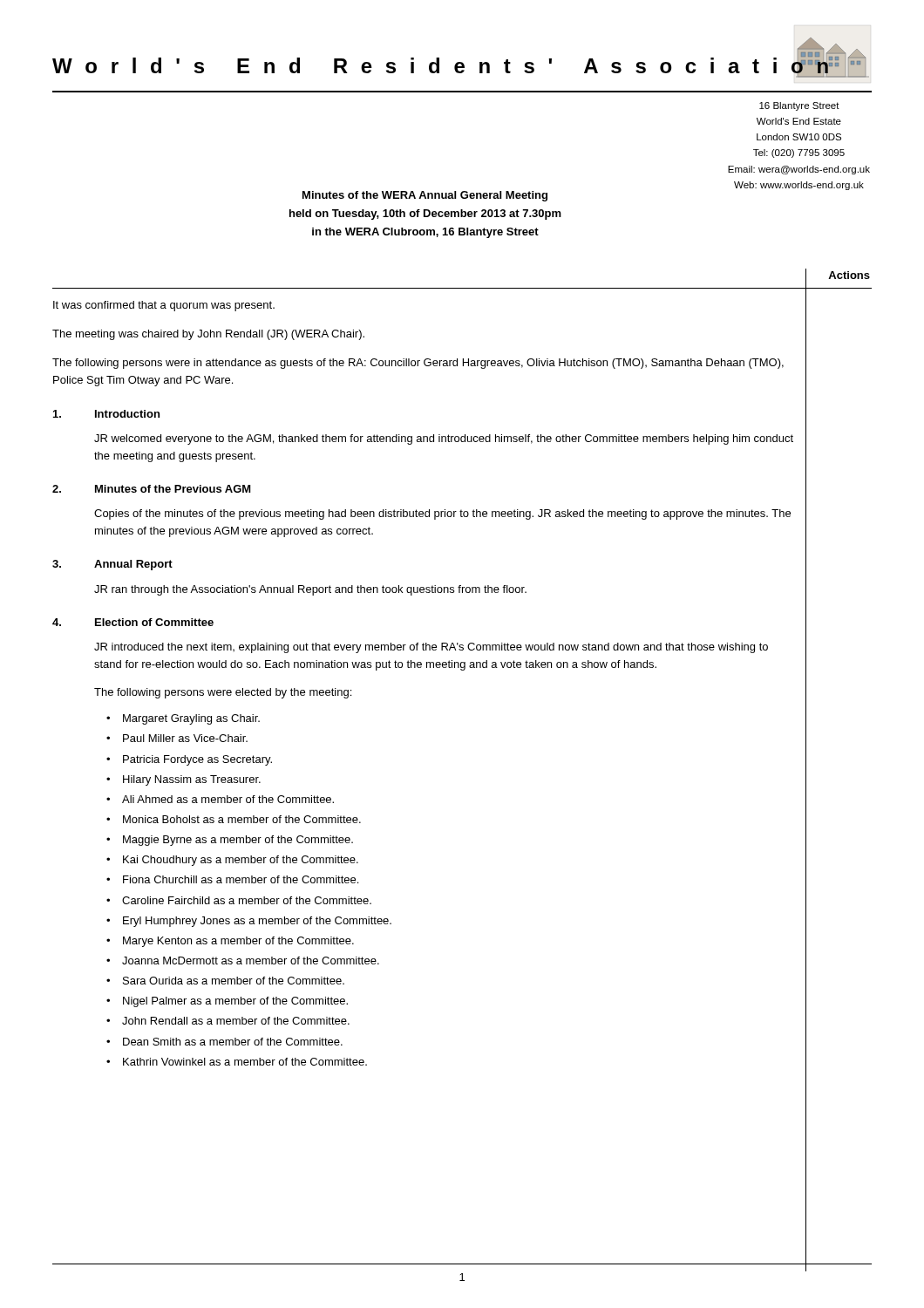Select the block starting "Copies of the minutes of"

tap(443, 522)
